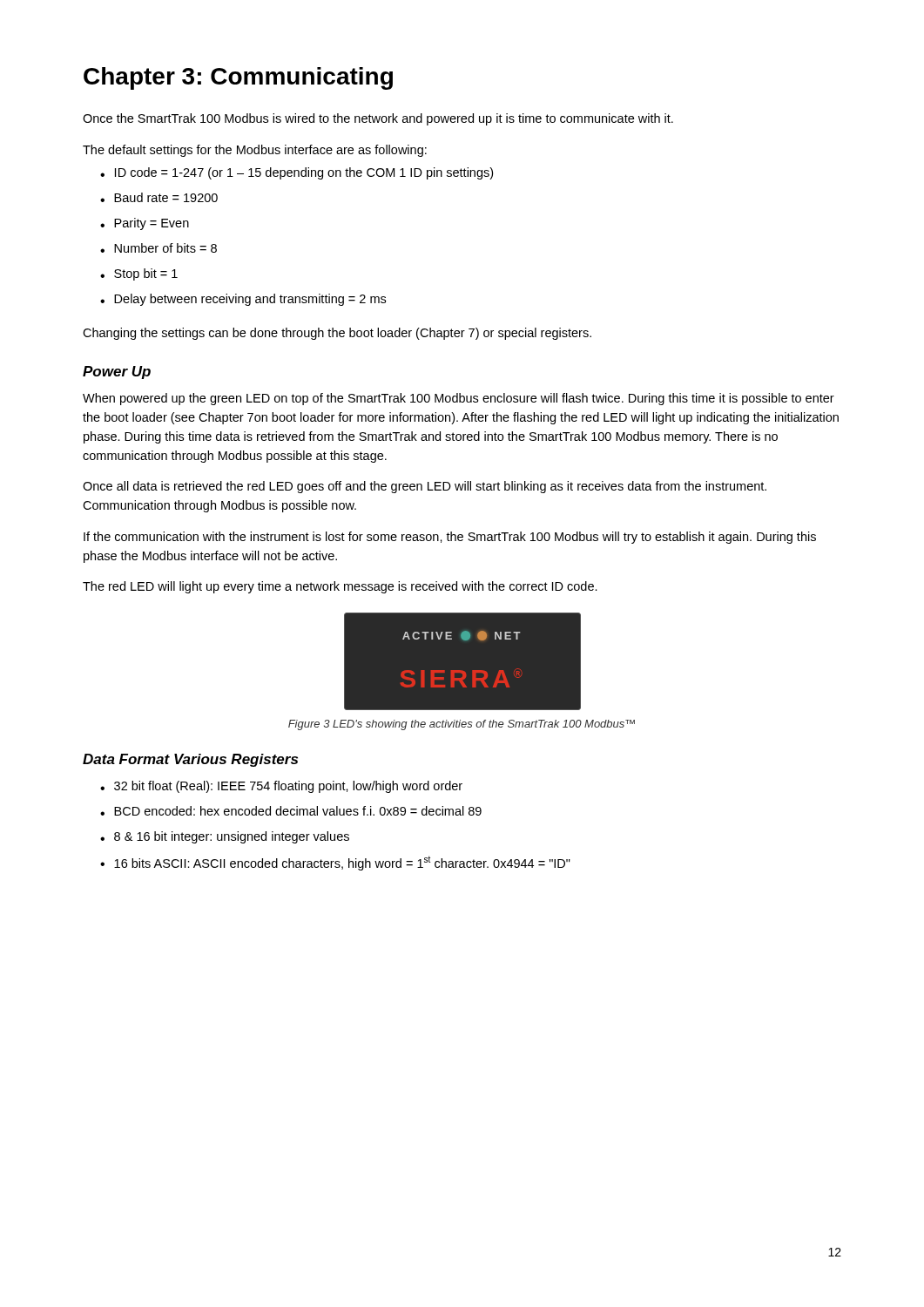This screenshot has height=1307, width=924.
Task: Locate the block starting "• 8 & 16 bit"
Action: pos(225,839)
